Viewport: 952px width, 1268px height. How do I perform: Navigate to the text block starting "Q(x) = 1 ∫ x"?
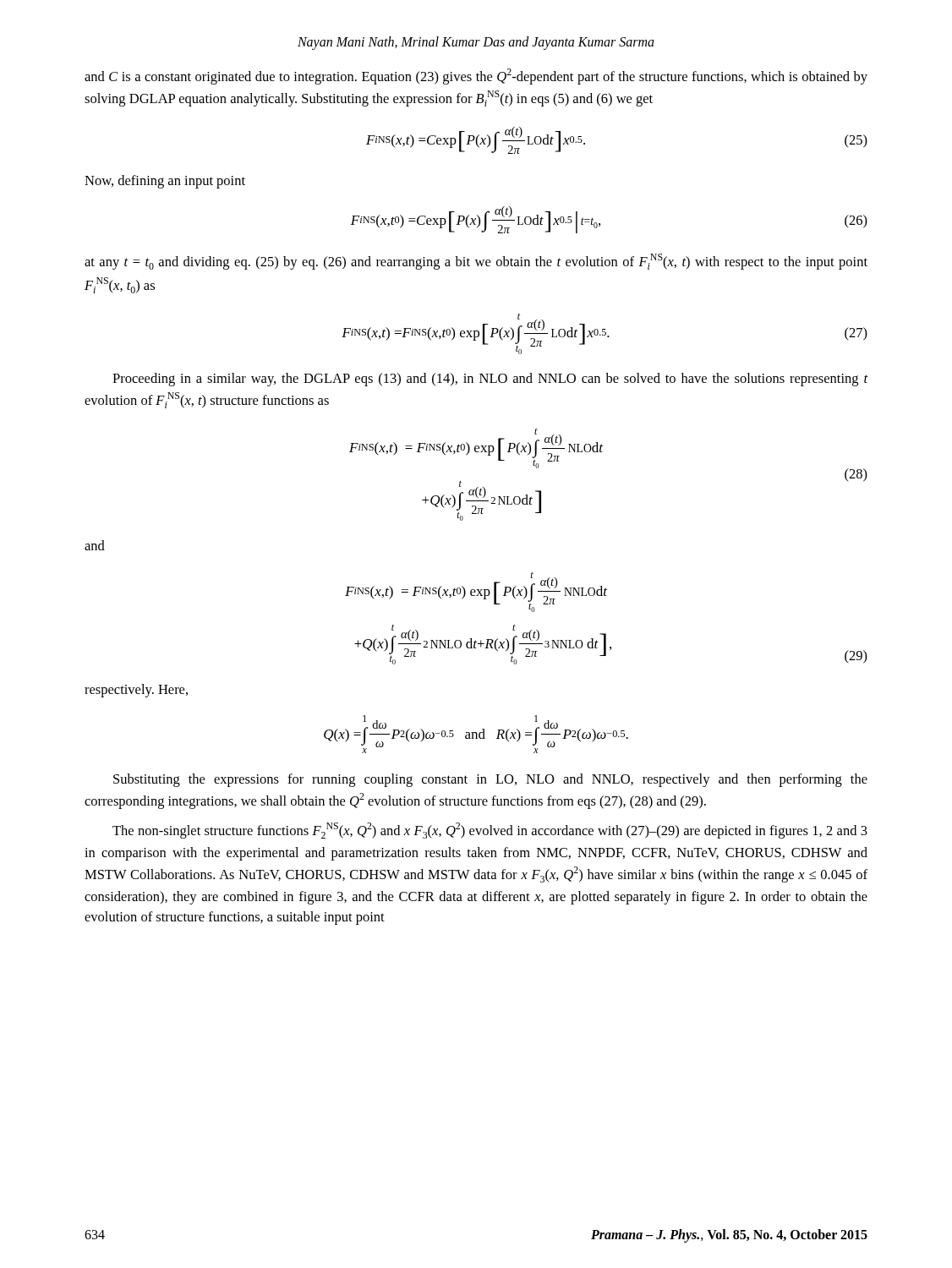pos(476,734)
